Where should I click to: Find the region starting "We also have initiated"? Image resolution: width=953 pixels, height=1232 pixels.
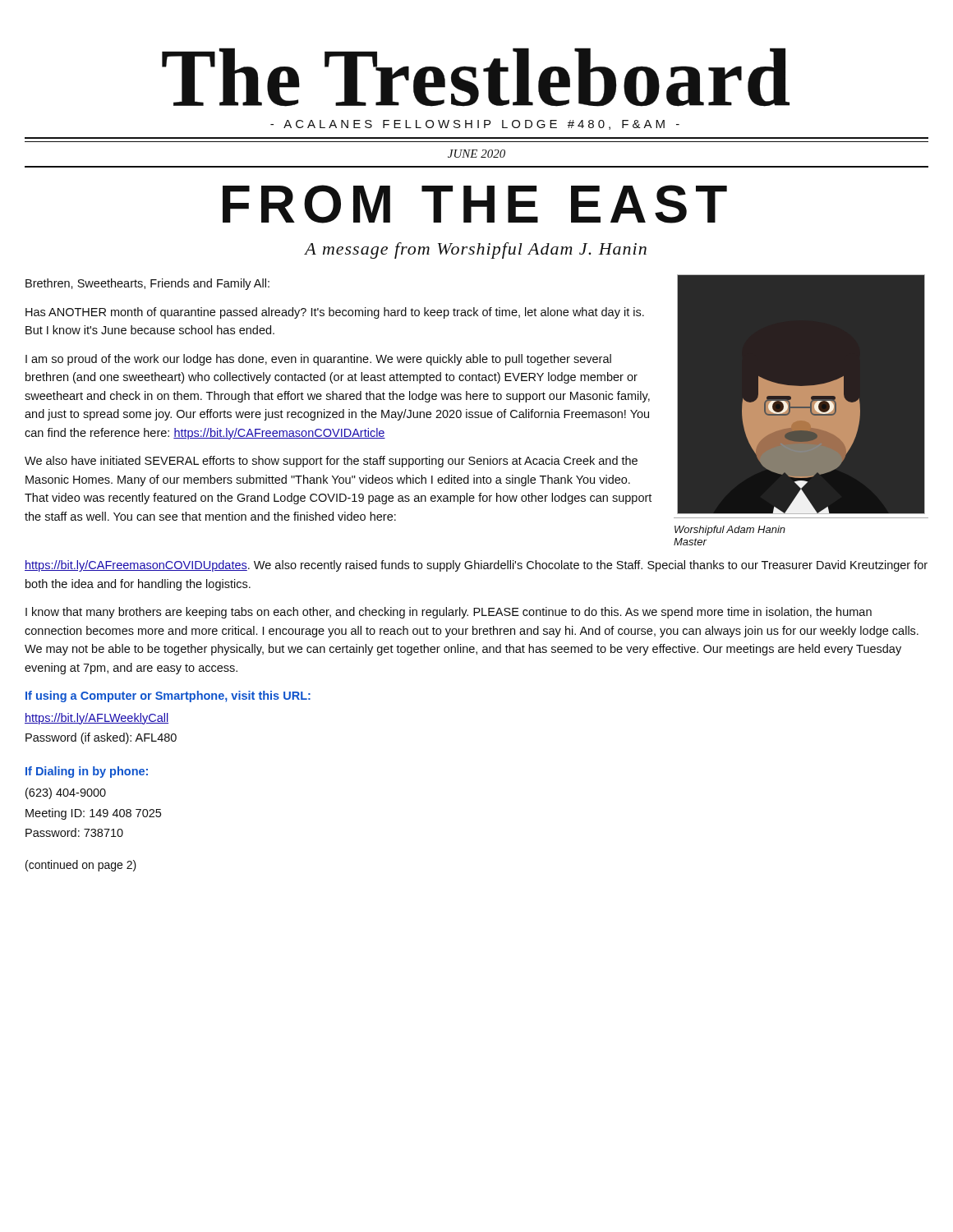(338, 489)
